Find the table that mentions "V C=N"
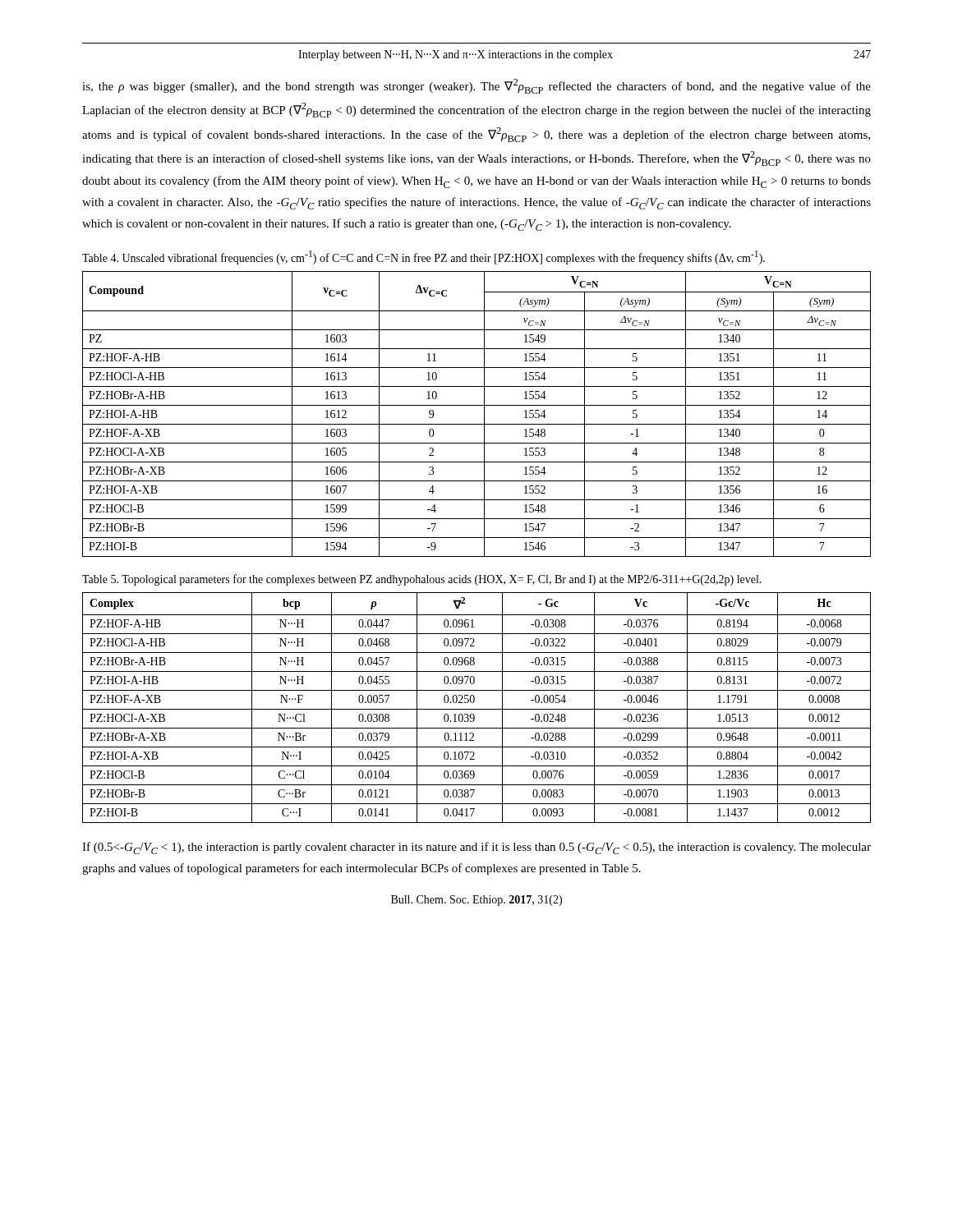Screen dimensions: 1232x953 476,414
